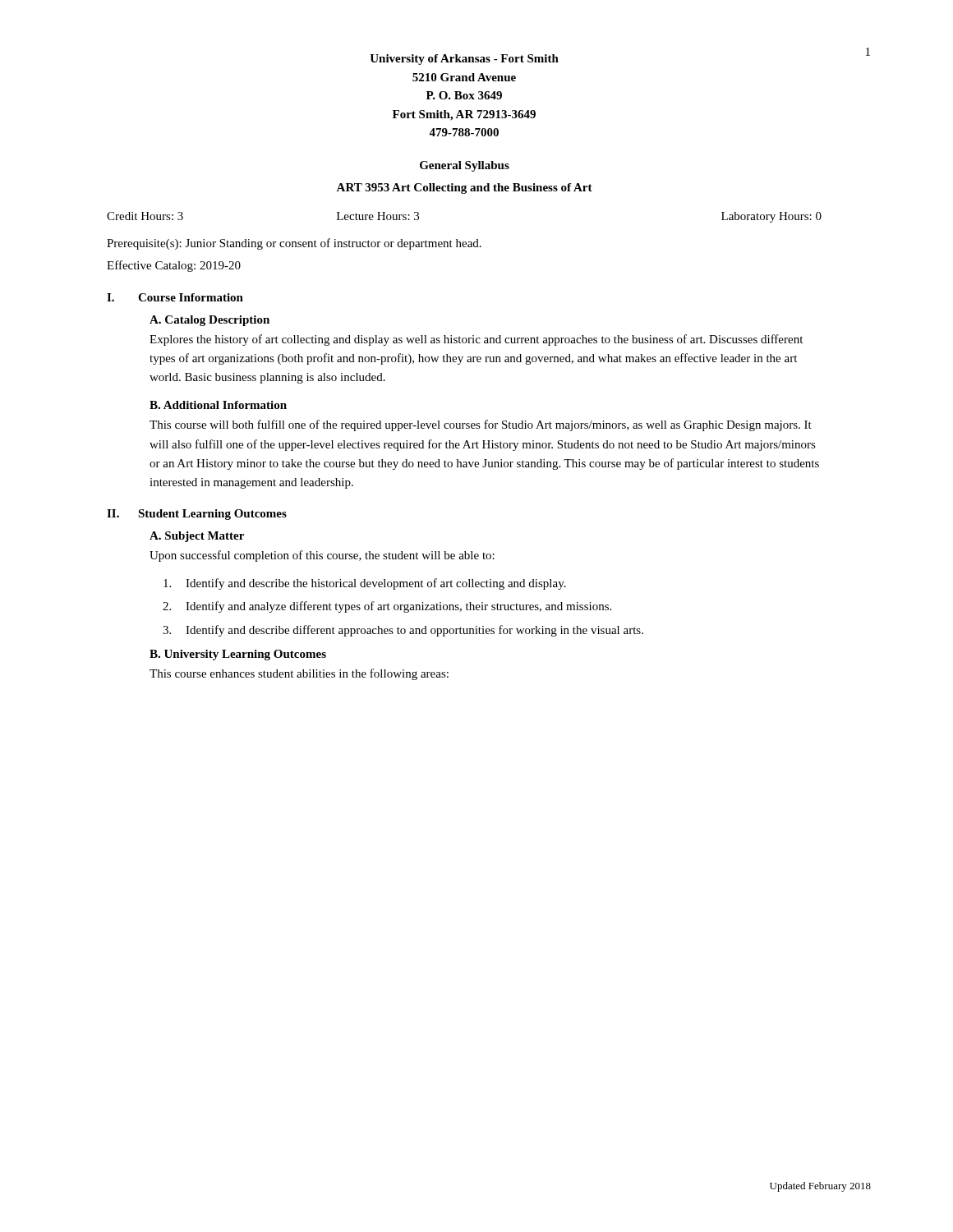Locate the section header containing "B. University Learning Outcomes"

tap(238, 654)
